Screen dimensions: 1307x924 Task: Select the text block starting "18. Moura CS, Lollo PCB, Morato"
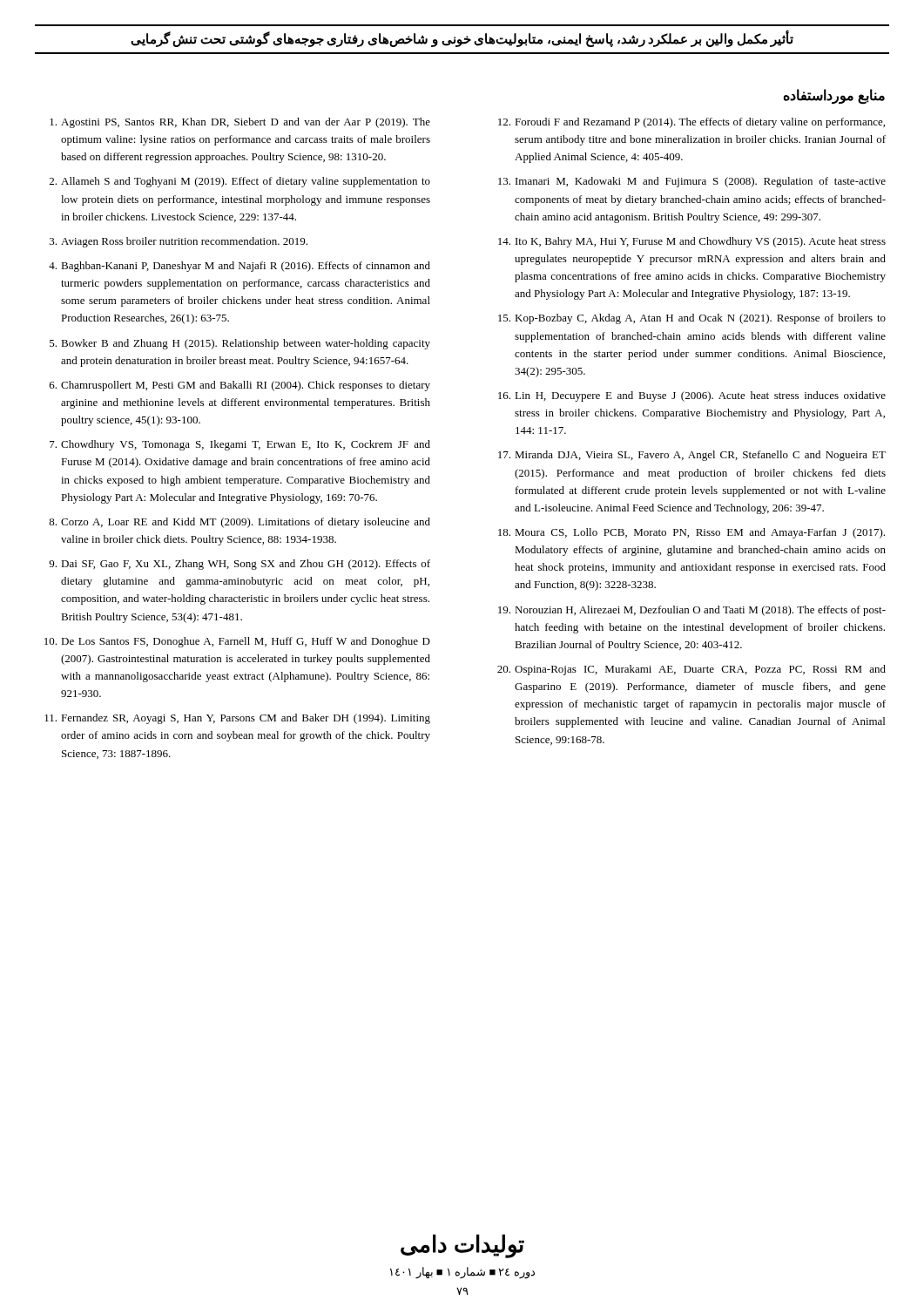point(689,559)
